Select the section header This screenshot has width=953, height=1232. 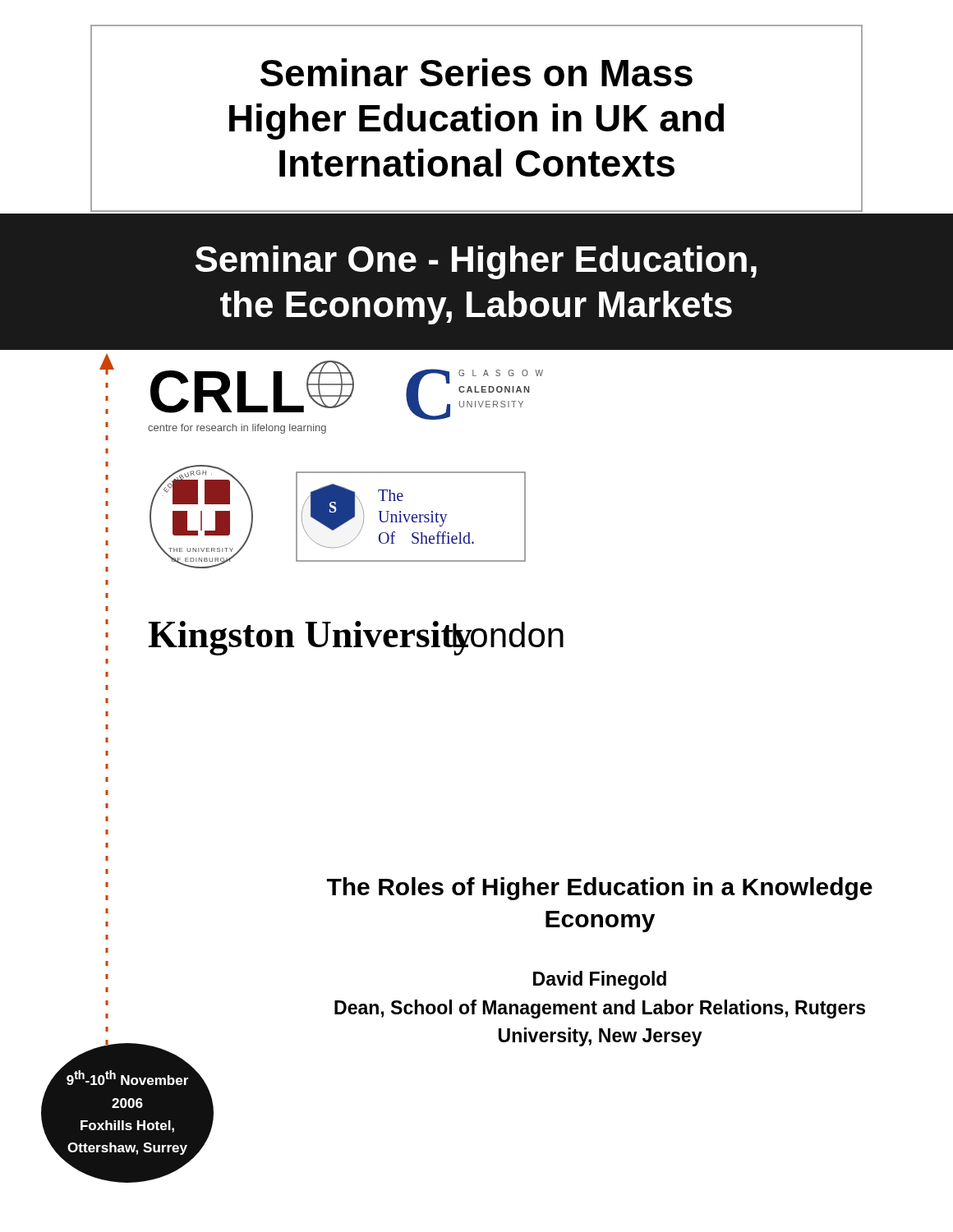476,282
